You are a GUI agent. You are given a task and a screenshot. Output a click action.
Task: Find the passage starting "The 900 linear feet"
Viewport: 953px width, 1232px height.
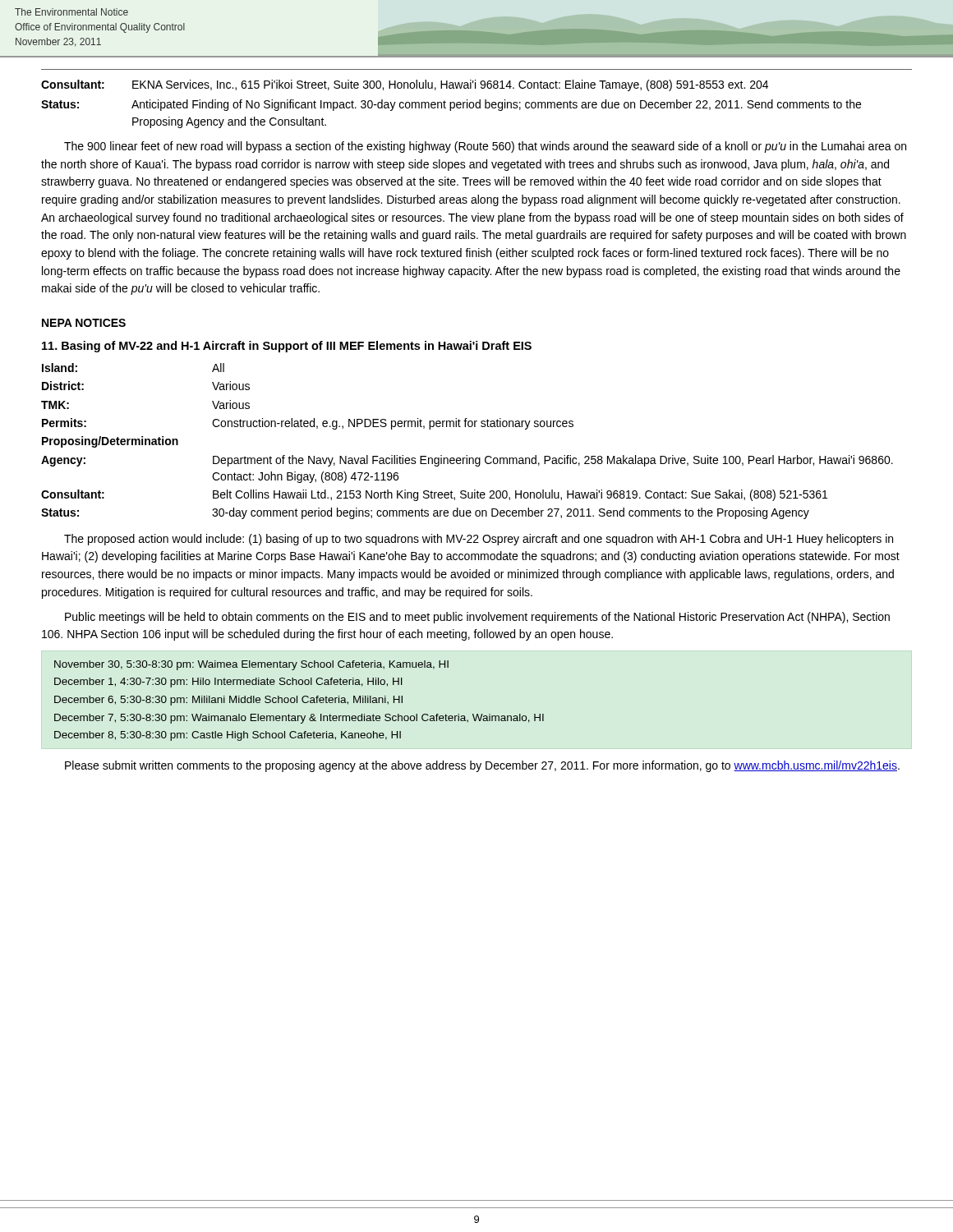click(476, 218)
